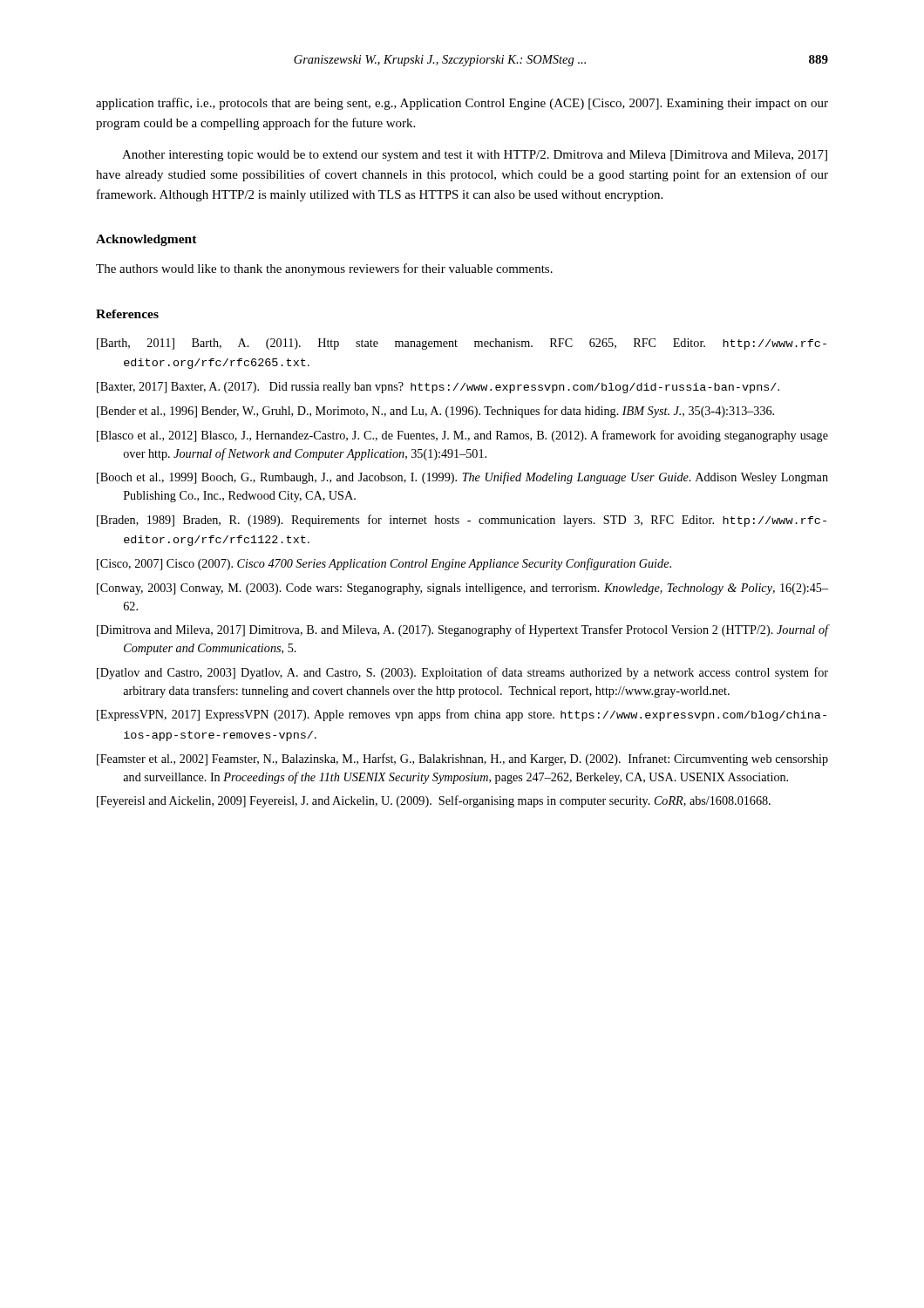
Task: Select the list item that reads "[Feyereisl and Aickelin, 2009]"
Action: 434,801
